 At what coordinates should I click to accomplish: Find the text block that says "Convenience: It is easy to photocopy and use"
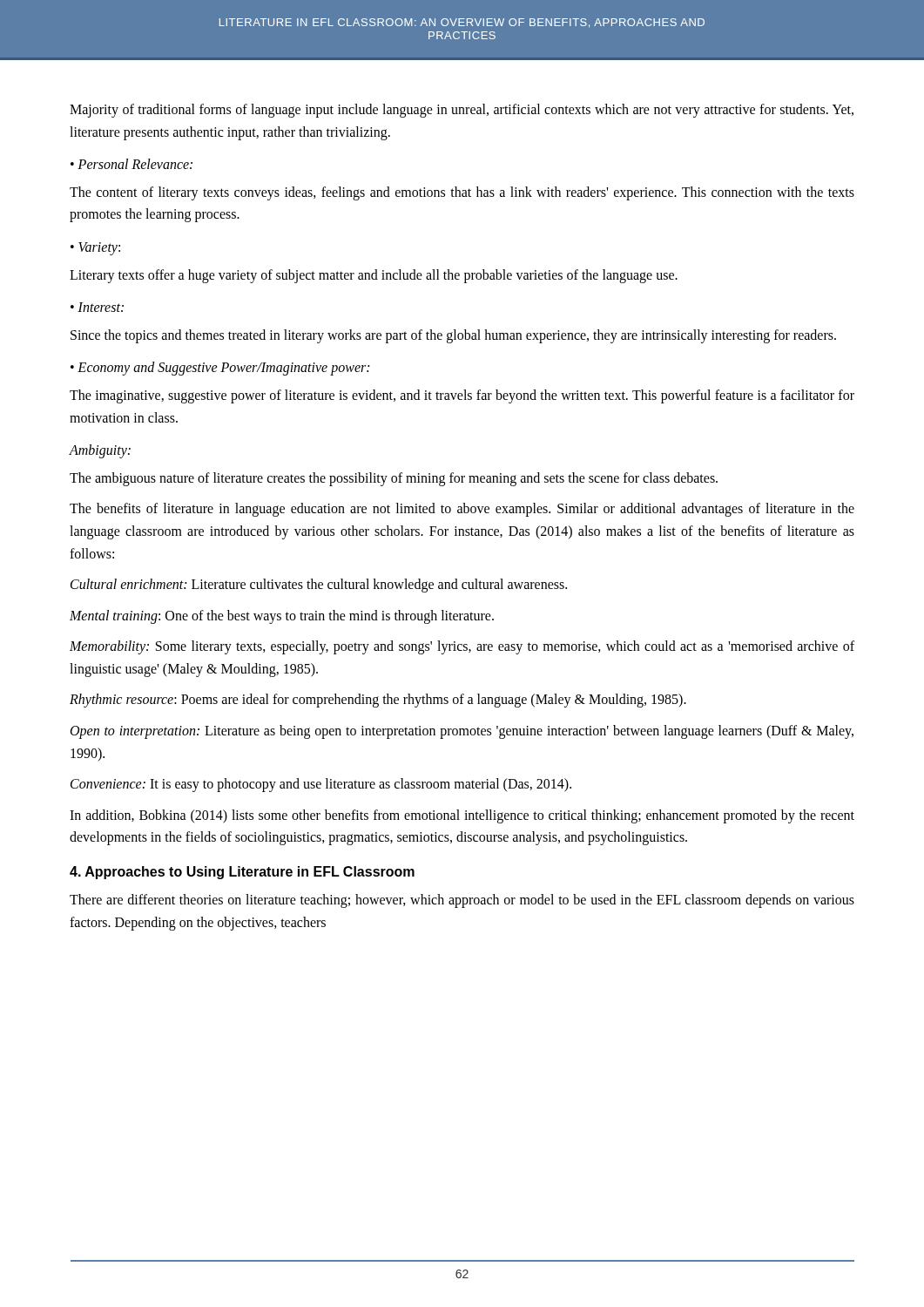tap(321, 784)
